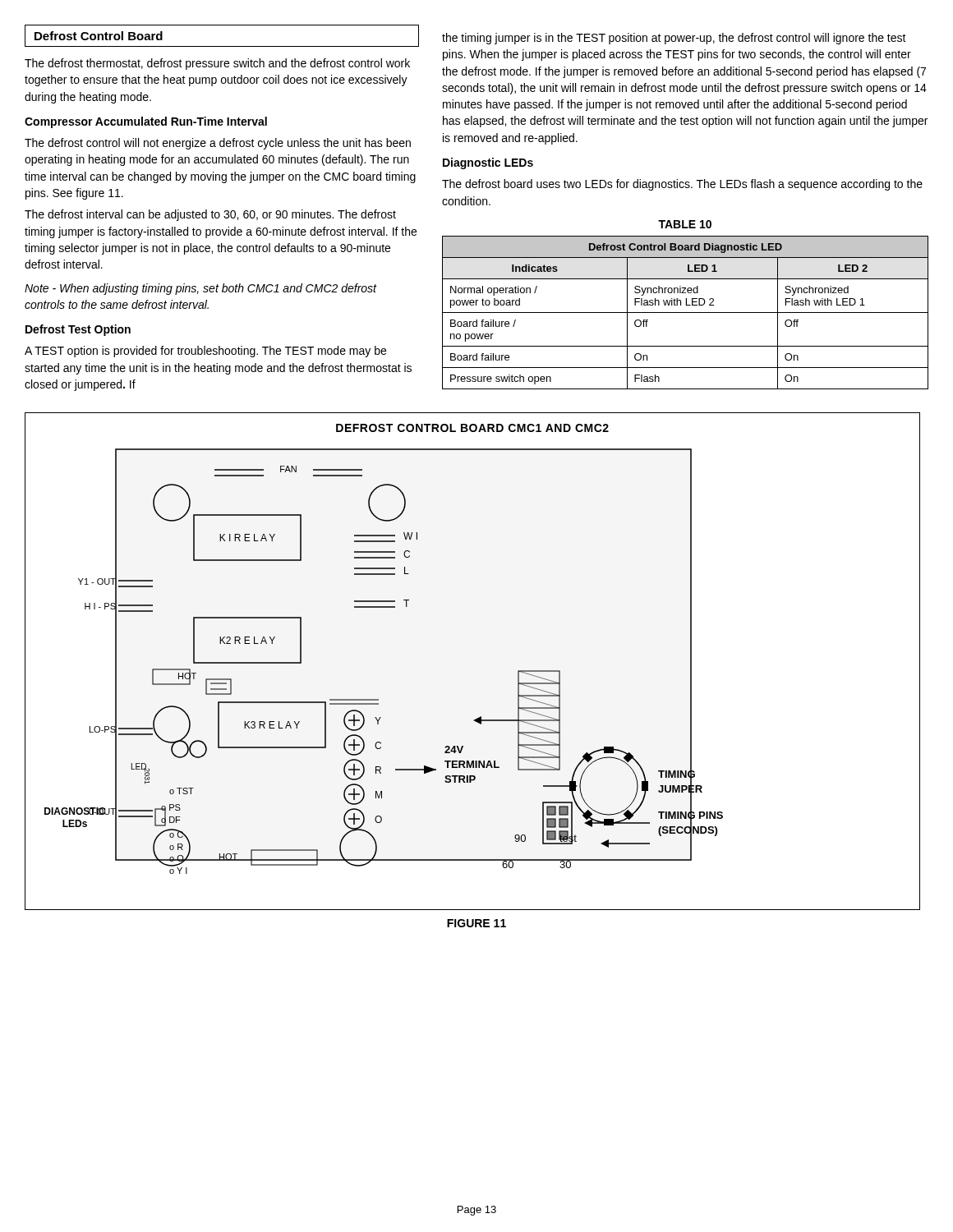Click on the text block that says "the timing jumper is in the TEST"

pyautogui.click(x=685, y=88)
